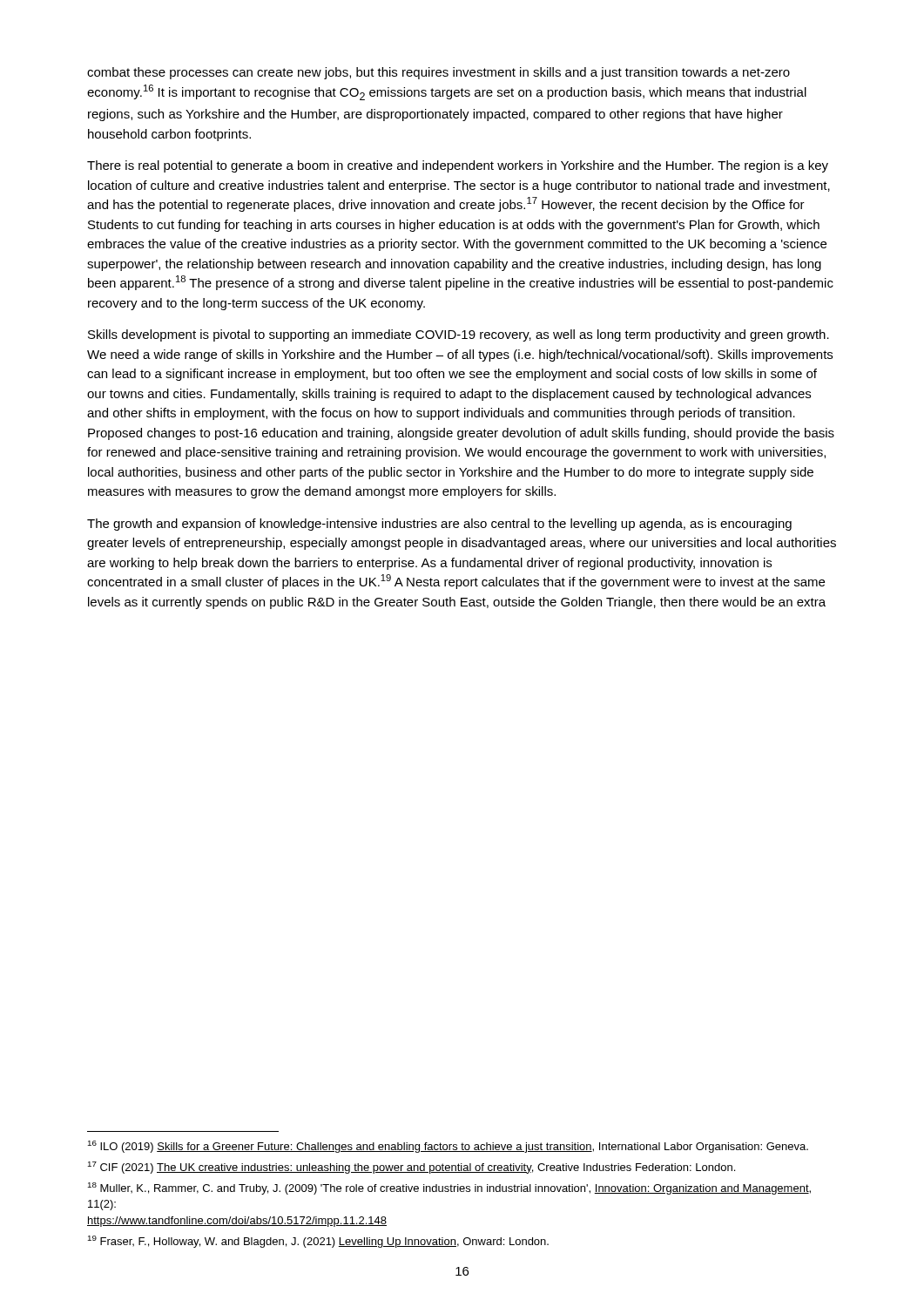Click the passage that begins "combat these processes can"
The height and width of the screenshot is (1307, 924).
click(x=462, y=103)
